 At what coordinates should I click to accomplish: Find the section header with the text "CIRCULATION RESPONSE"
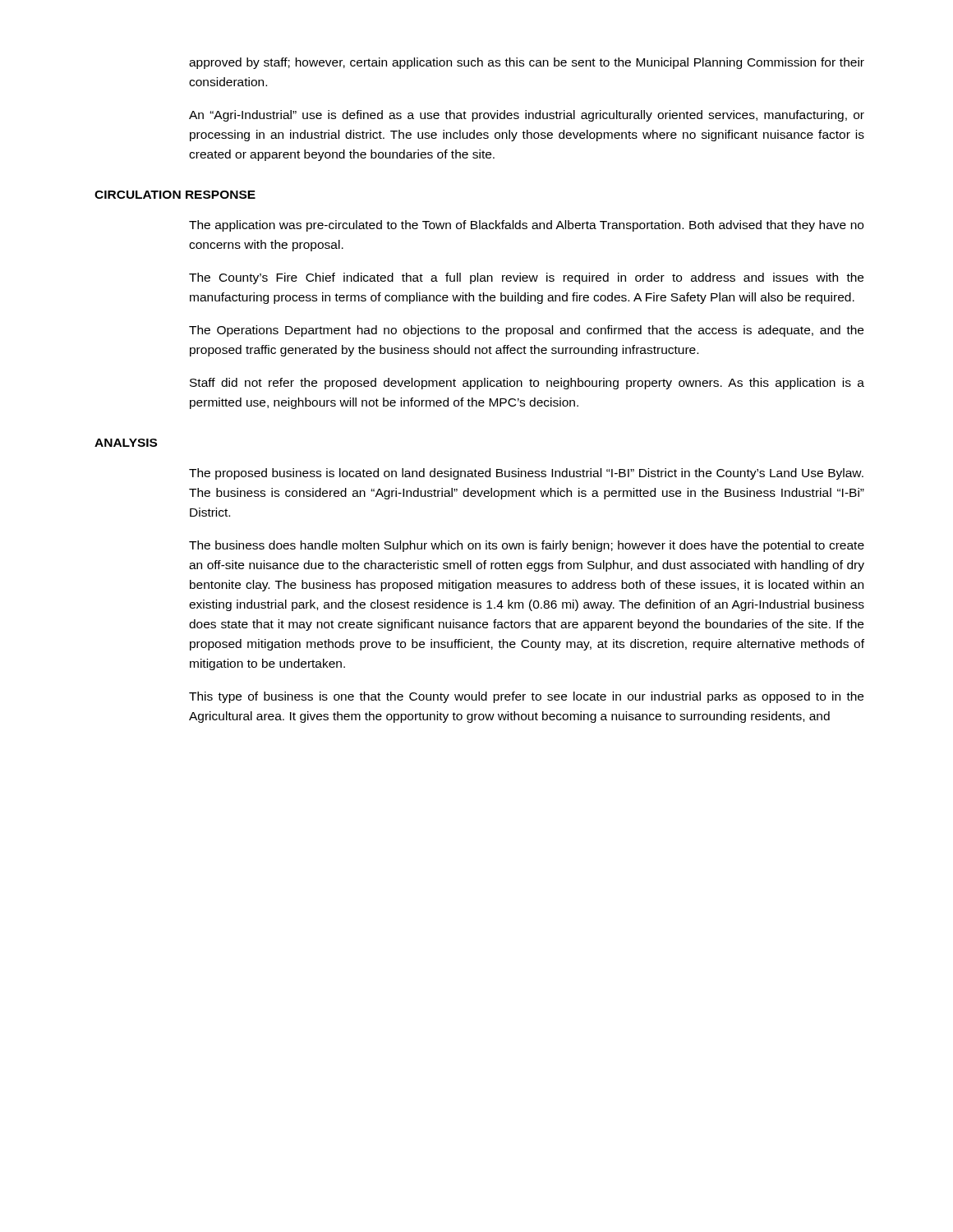tap(175, 194)
